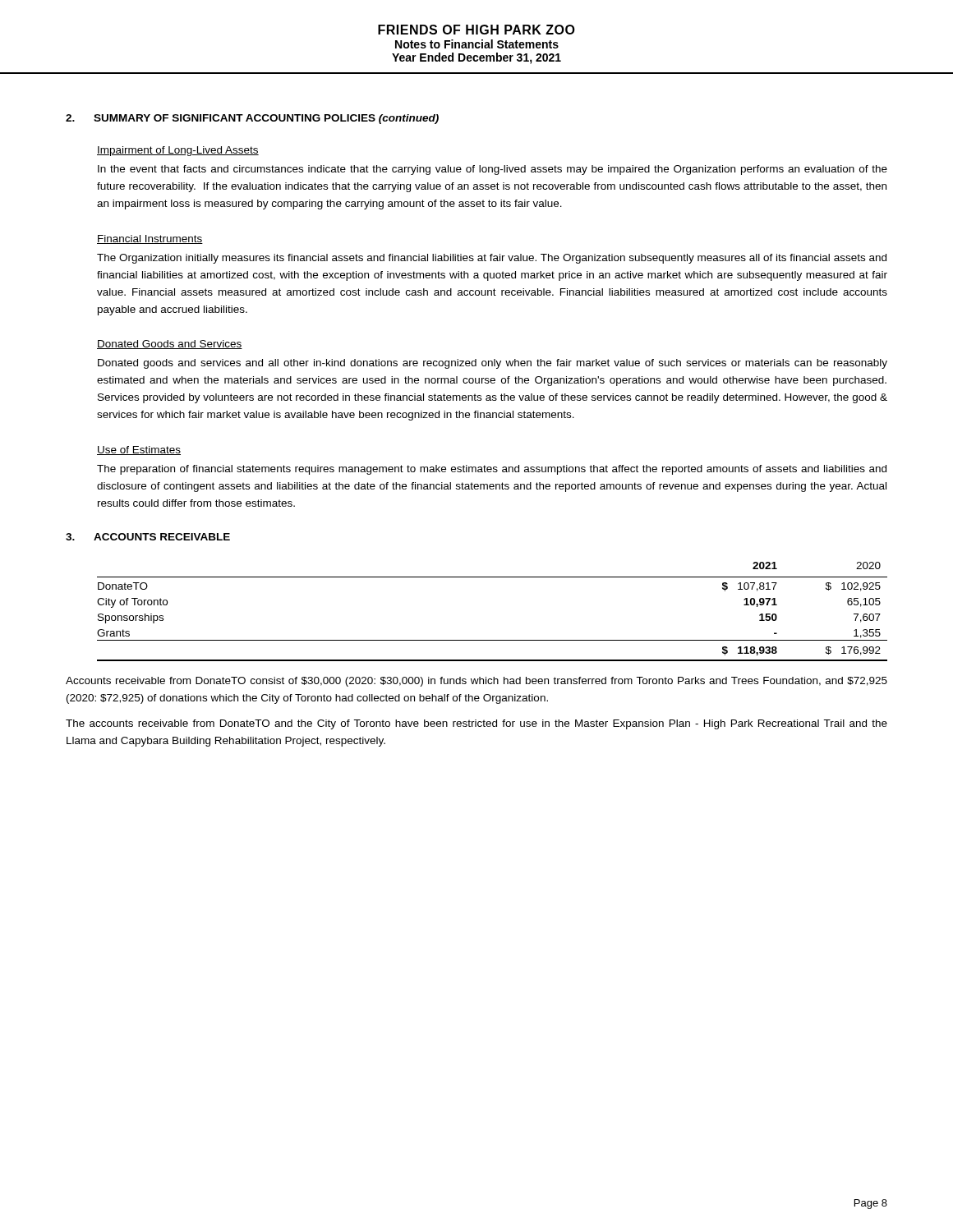Find the text starting "The accounts receivable from DonateTO"

[476, 732]
